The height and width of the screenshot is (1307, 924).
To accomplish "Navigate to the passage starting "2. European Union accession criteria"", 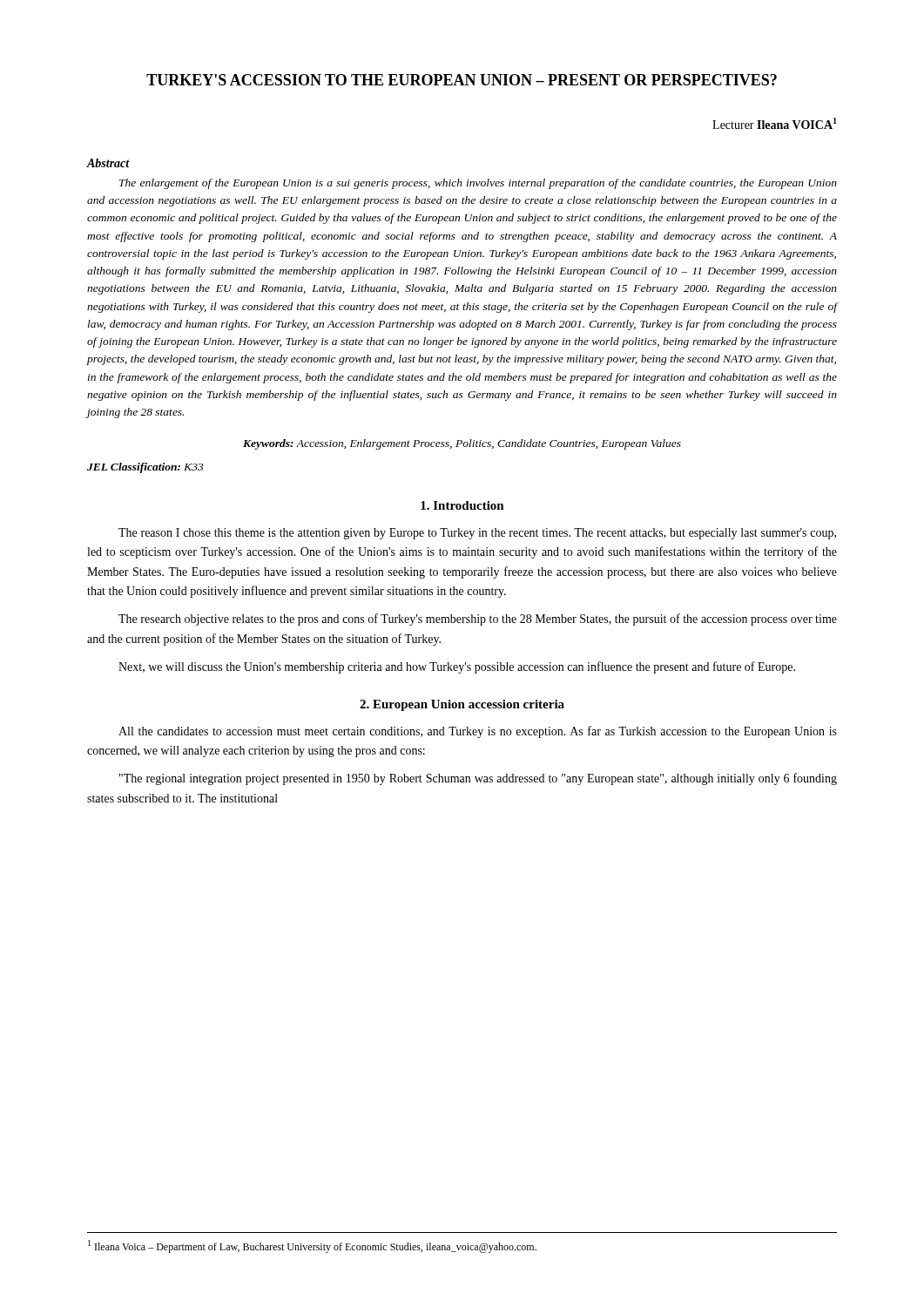I will pyautogui.click(x=462, y=704).
